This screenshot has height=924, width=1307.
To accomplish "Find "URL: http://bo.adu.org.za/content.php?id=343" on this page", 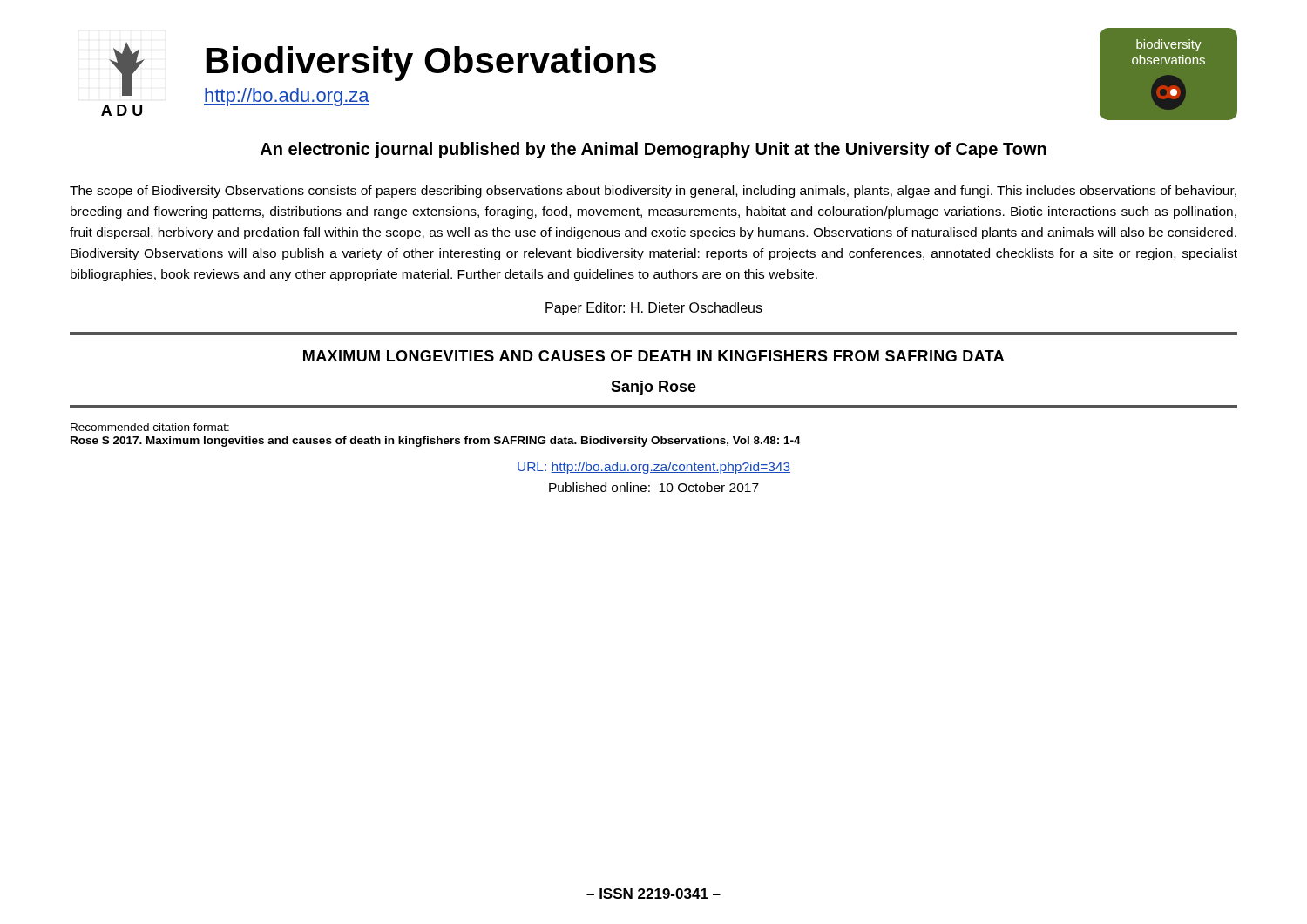I will (x=654, y=466).
